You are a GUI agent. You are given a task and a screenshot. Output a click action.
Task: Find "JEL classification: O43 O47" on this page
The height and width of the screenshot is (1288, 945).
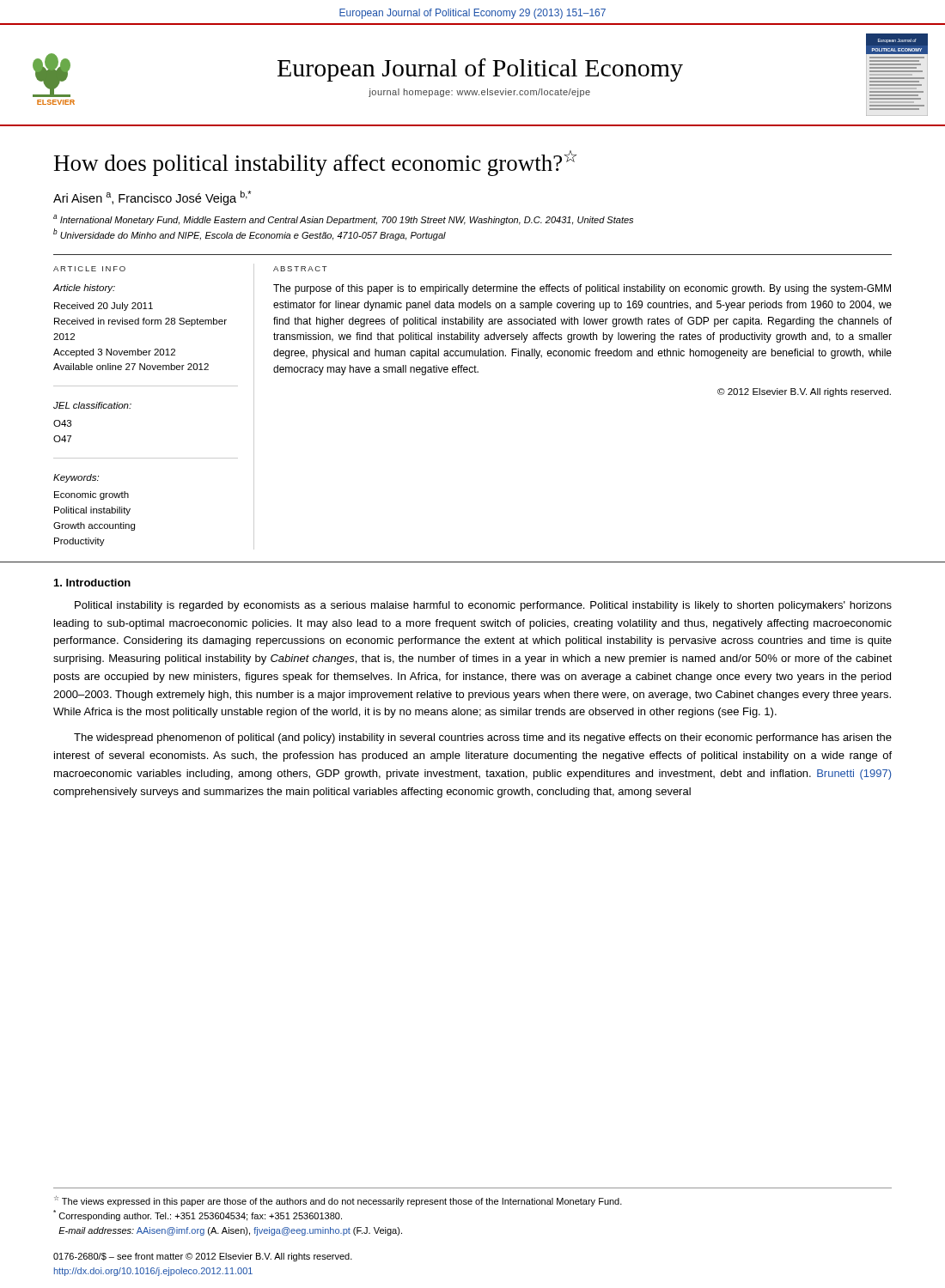coord(92,405)
